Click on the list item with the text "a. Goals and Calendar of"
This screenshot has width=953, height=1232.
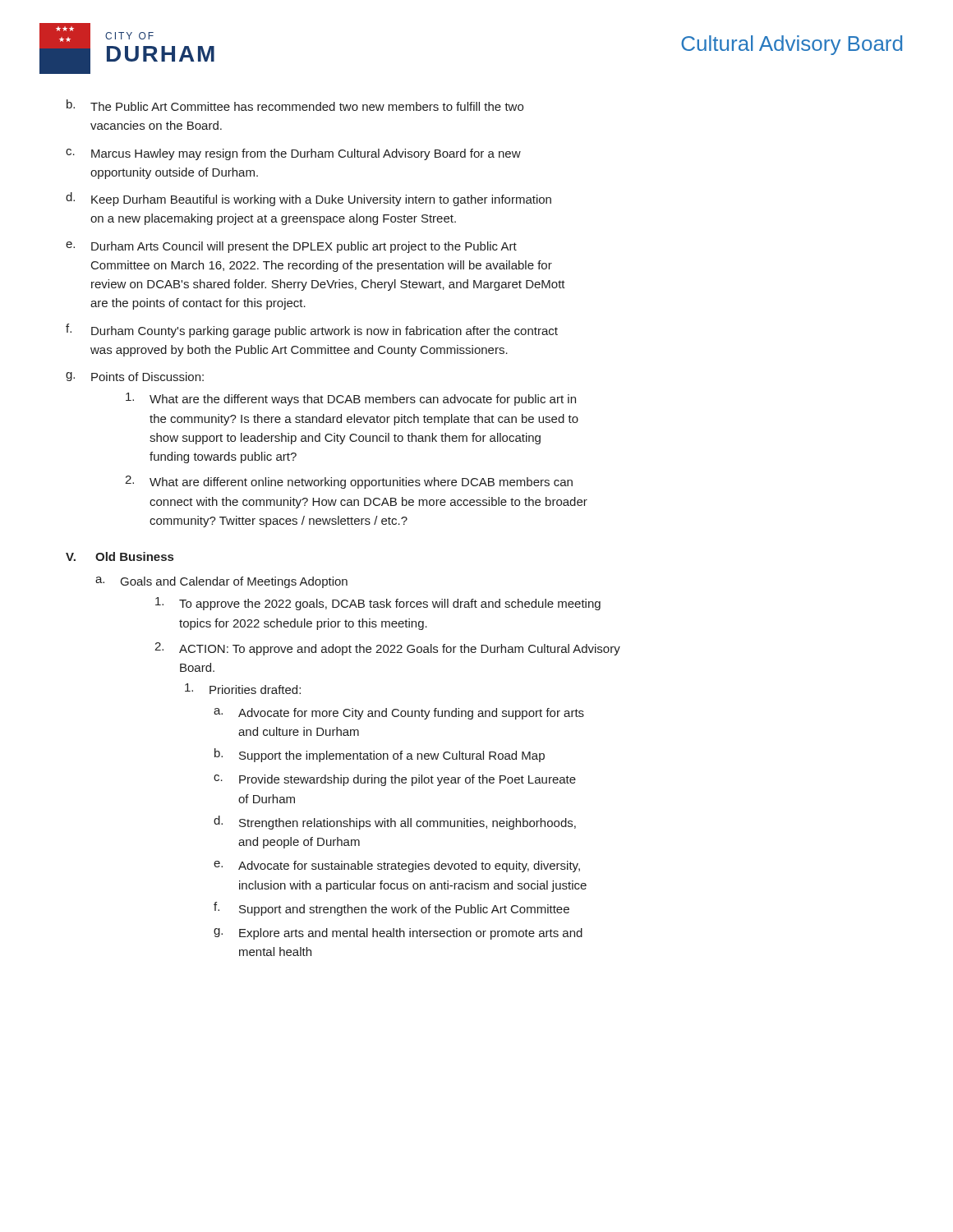tap(222, 581)
